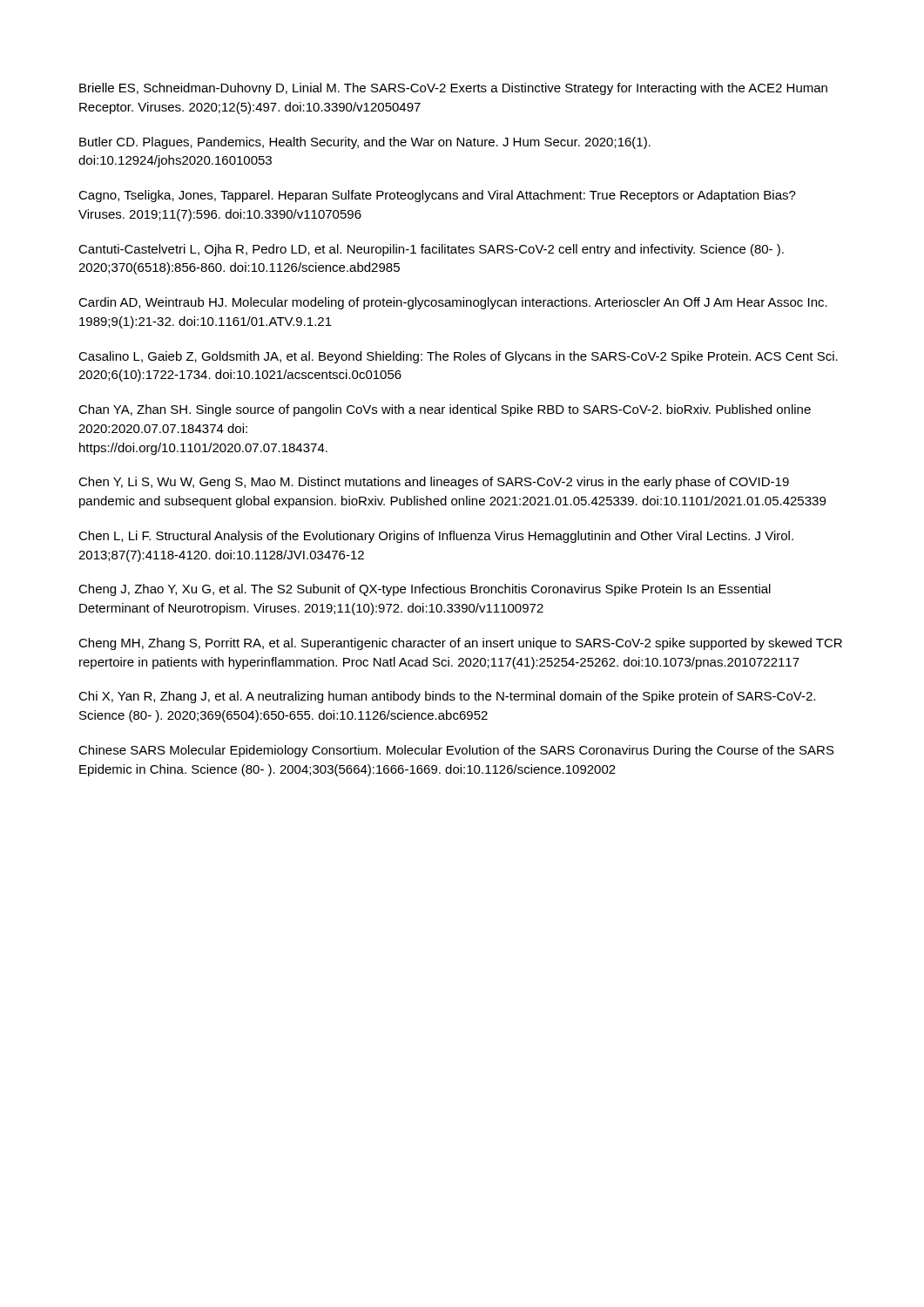Viewport: 924px width, 1307px height.
Task: Locate the list item with the text "Butler CD. Plagues, Pandemics, Health"
Action: (365, 151)
